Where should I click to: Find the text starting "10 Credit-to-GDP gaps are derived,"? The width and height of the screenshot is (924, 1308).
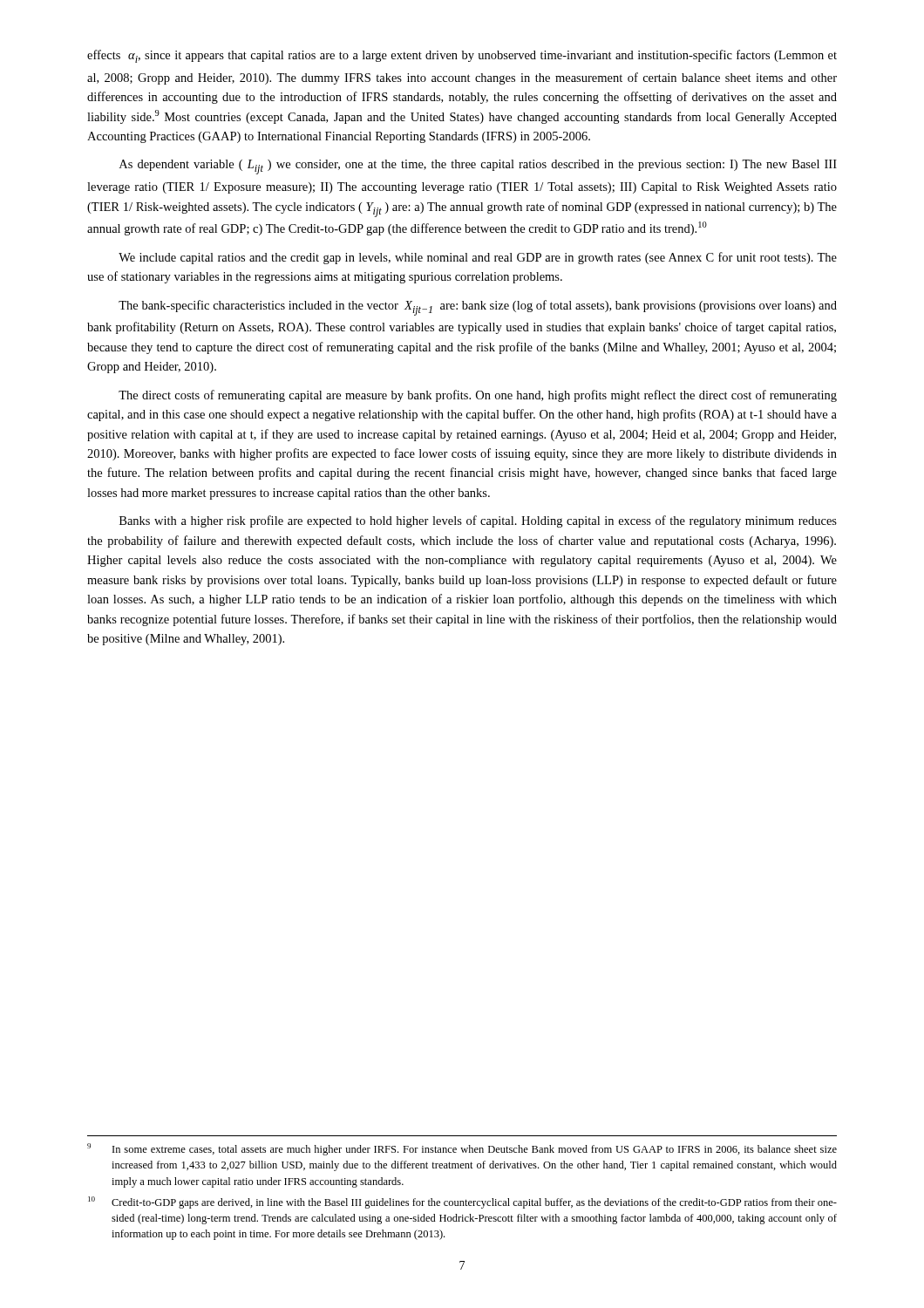[462, 1218]
